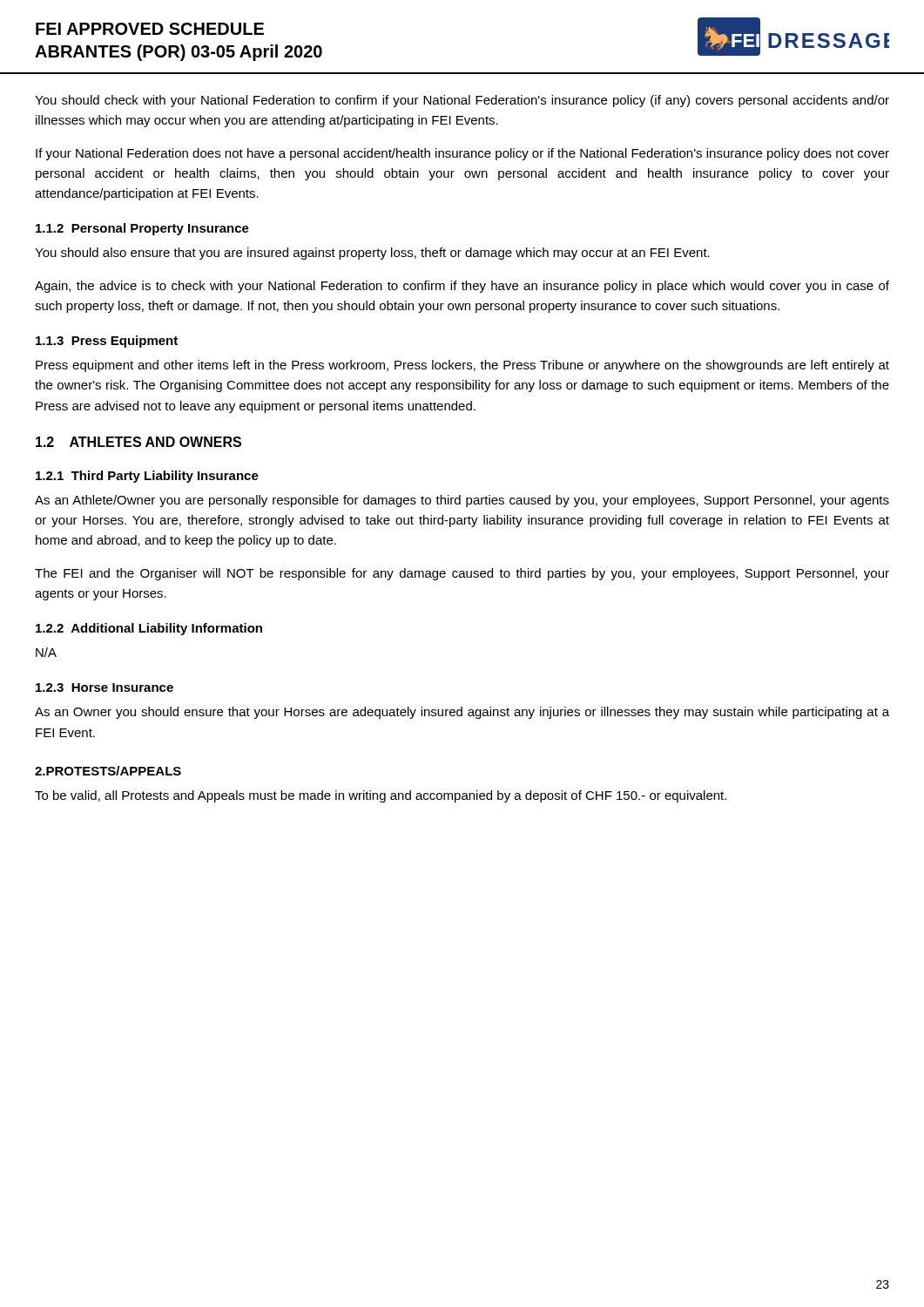Image resolution: width=924 pixels, height=1307 pixels.
Task: Where is the passage that starts "Press equipment and"?
Action: point(462,385)
